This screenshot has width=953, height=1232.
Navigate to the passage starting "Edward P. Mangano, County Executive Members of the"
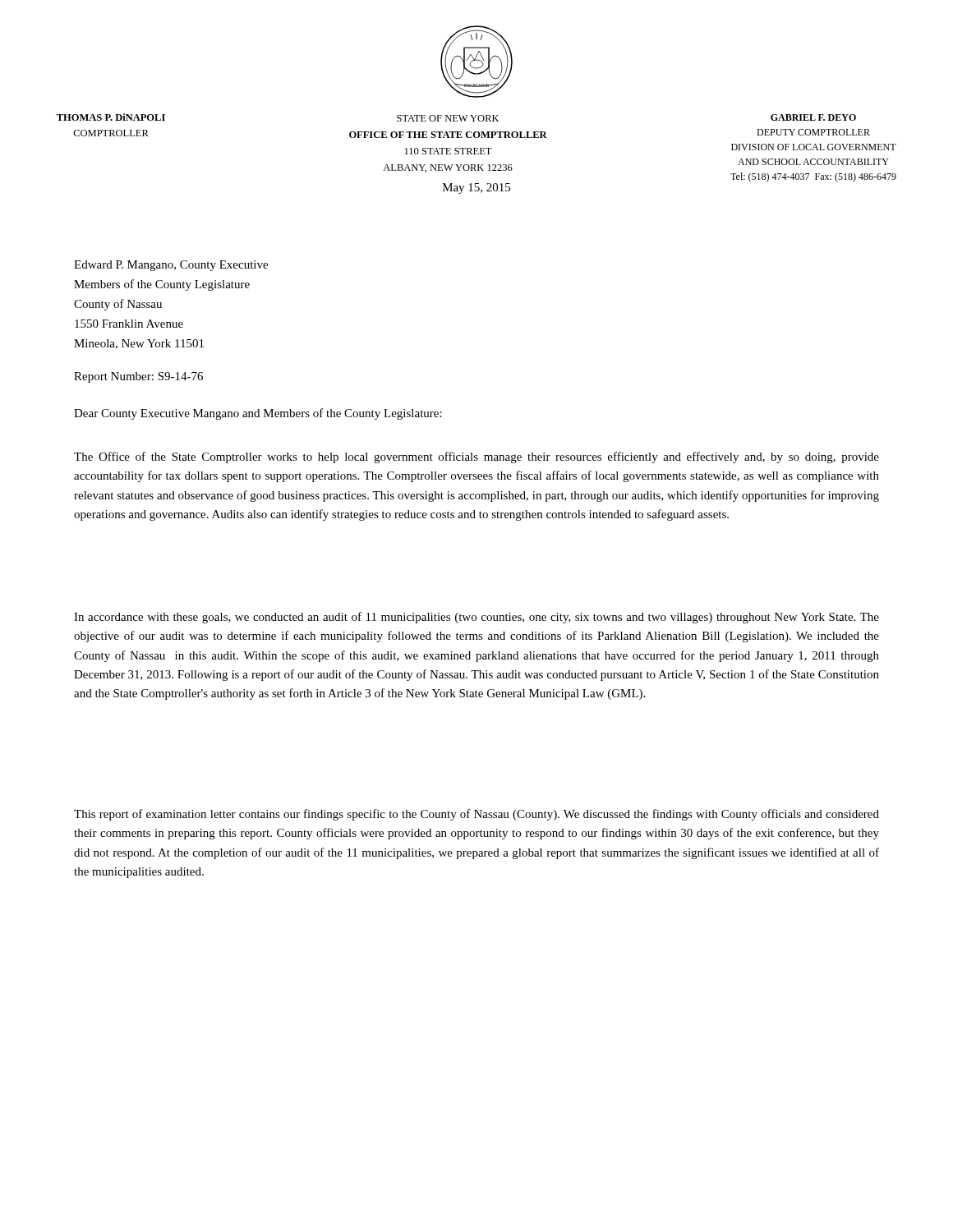tap(171, 304)
